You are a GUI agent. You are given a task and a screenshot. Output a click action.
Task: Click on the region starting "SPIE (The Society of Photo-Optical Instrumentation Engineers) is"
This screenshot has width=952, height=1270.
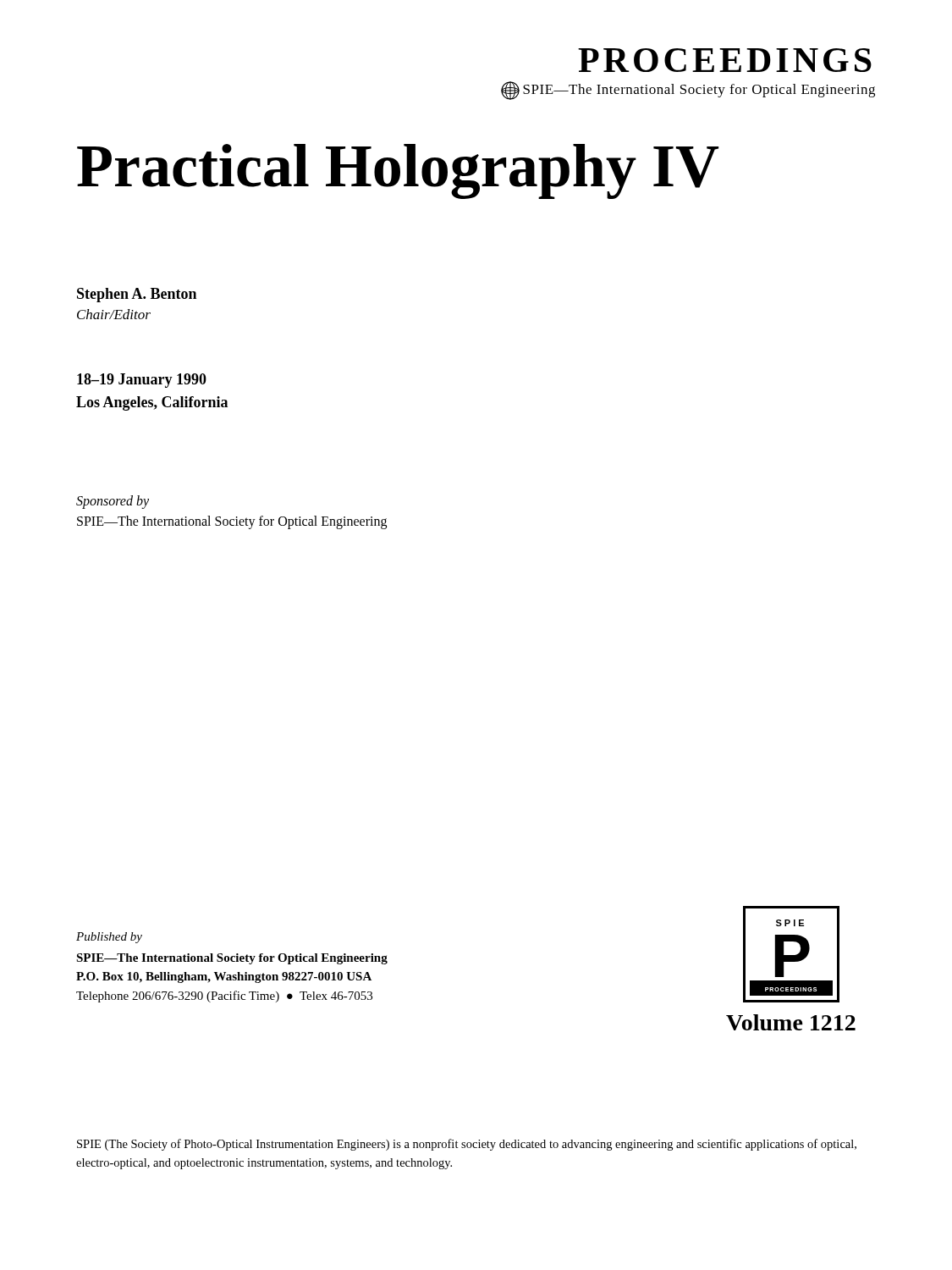476,1154
